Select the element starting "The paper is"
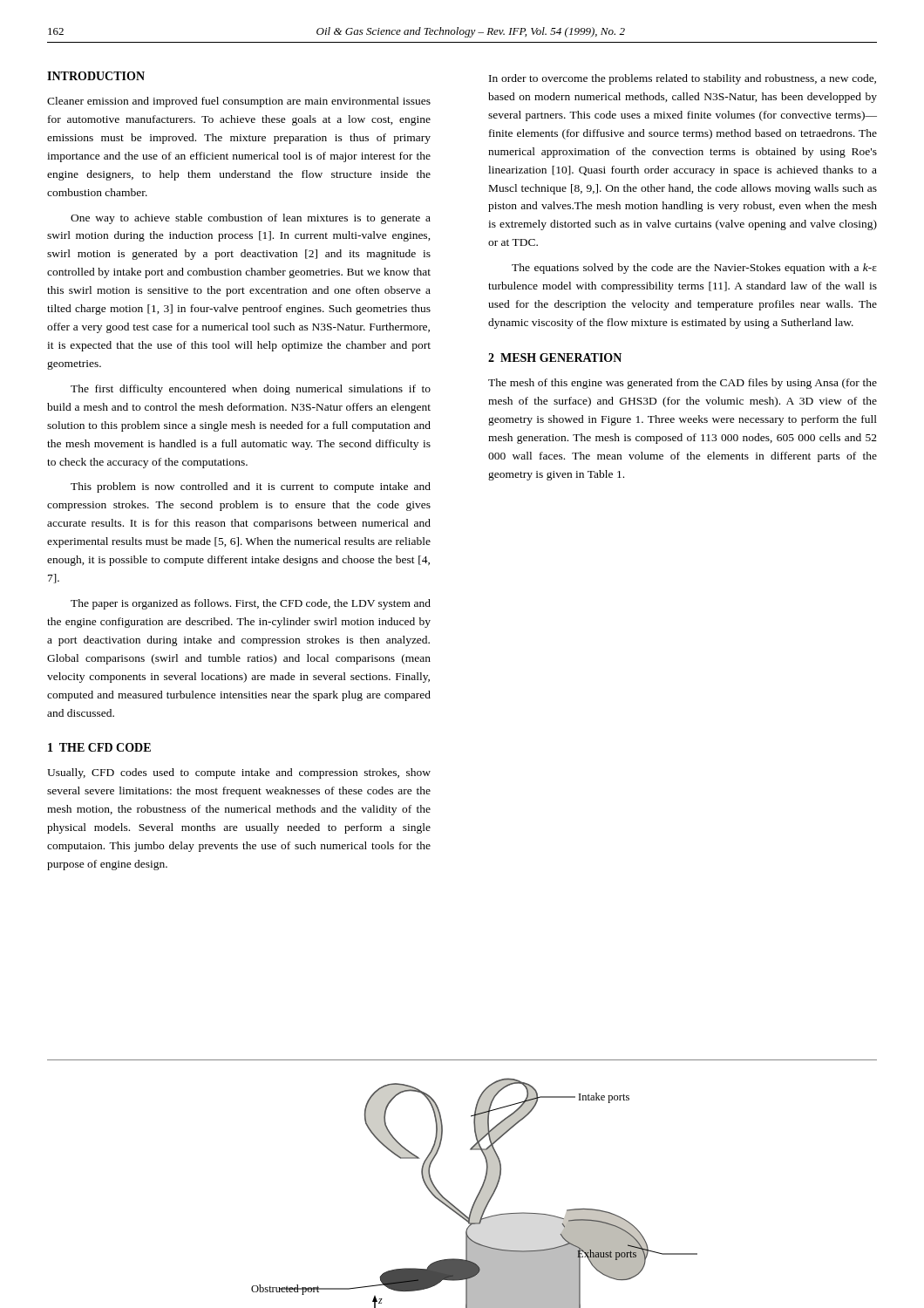Screen dimensions: 1308x924 pyautogui.click(x=239, y=659)
